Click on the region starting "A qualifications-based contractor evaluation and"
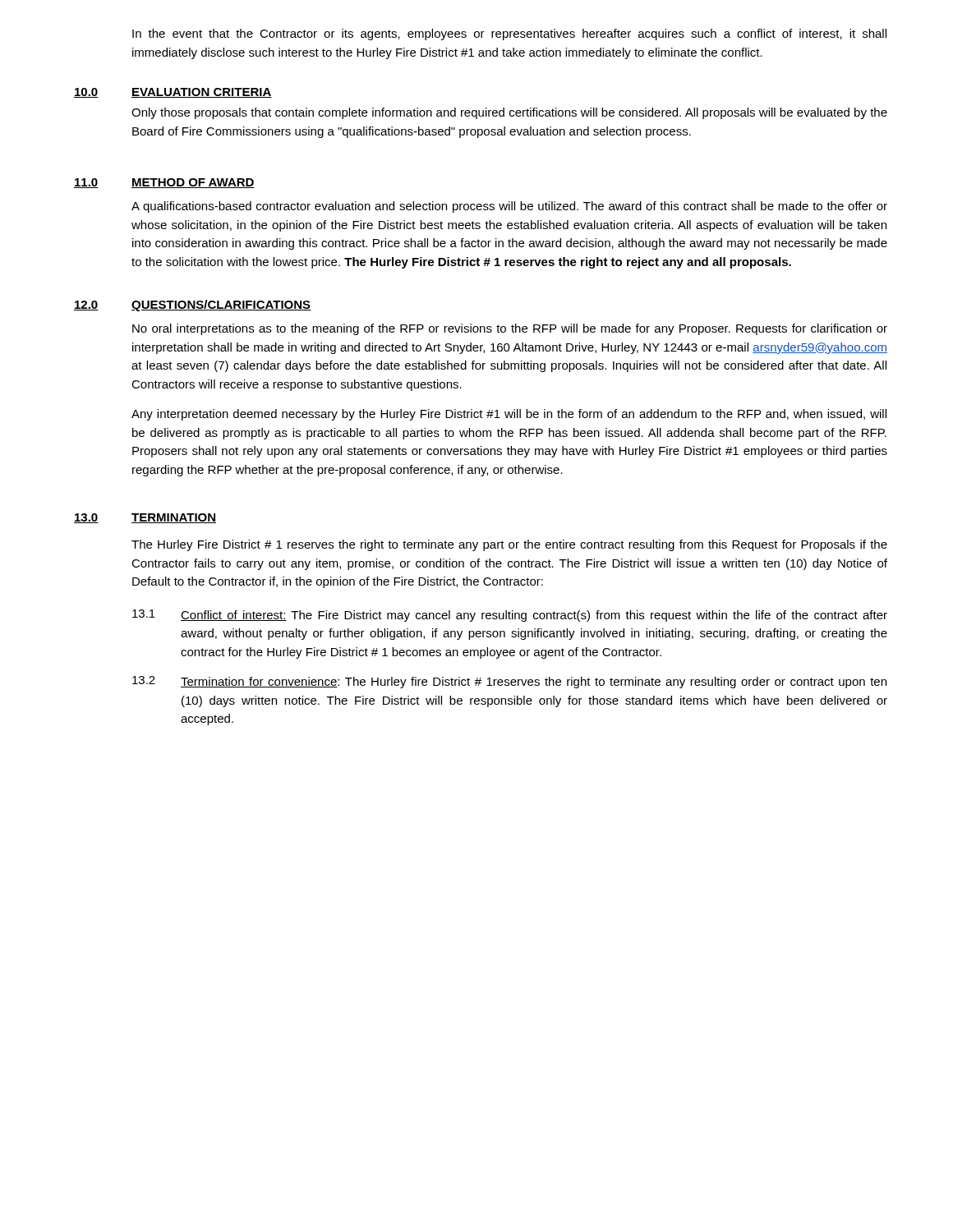This screenshot has width=953, height=1232. point(509,233)
